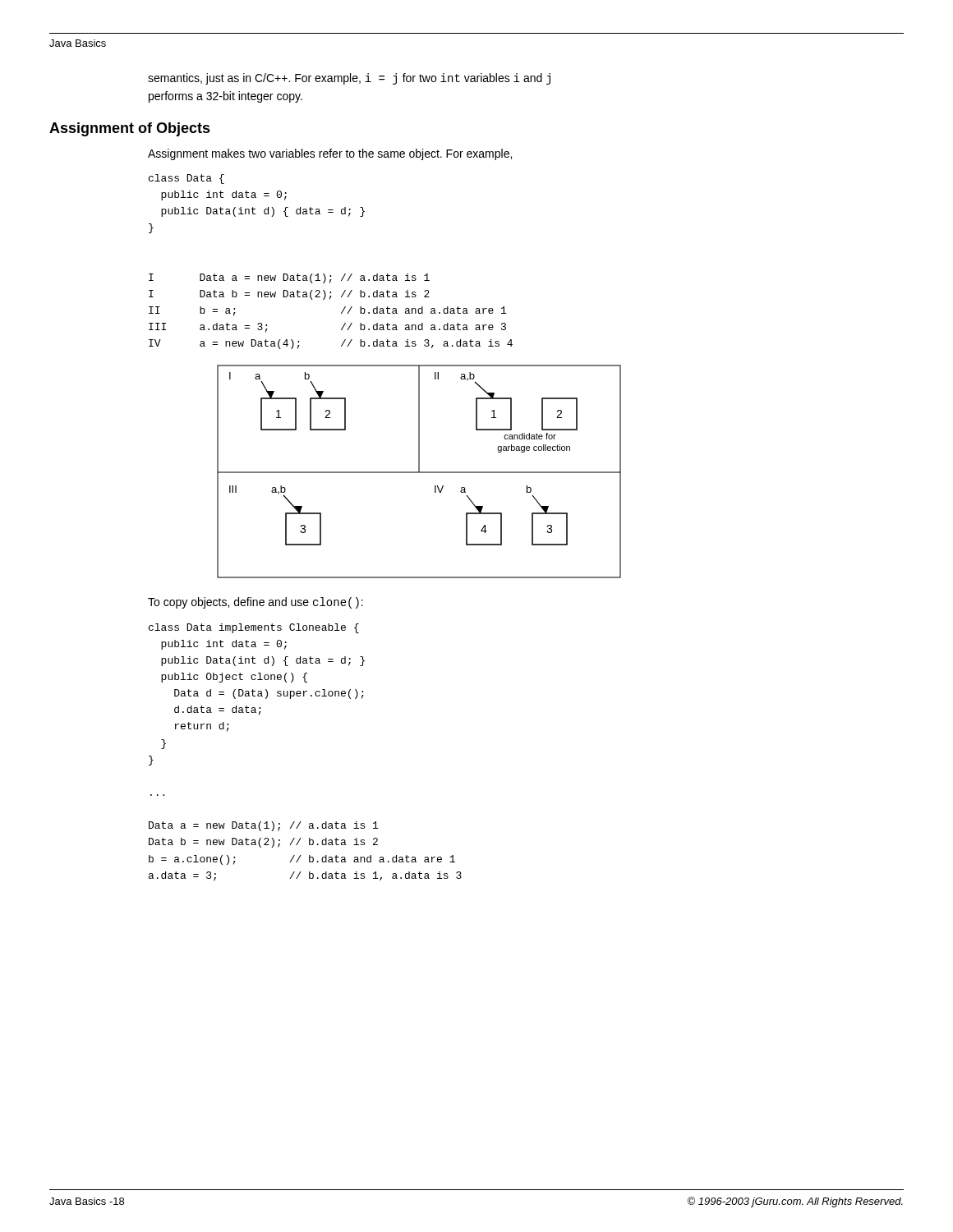Find the text block that reads "To copy objects,"
This screenshot has height=1232, width=953.
(256, 602)
